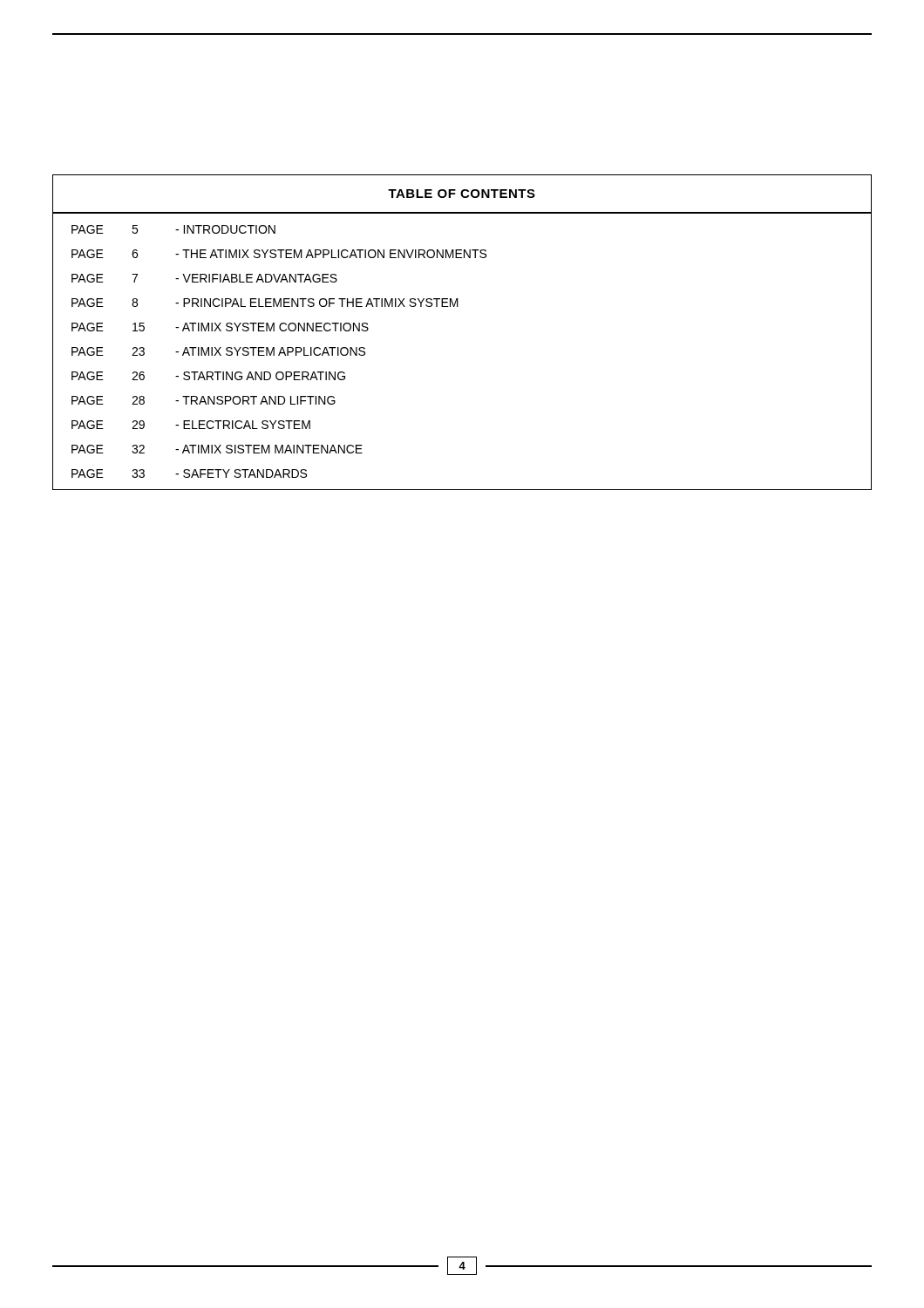Find the table that mentions "TABLE OF CONTENTS"
Image resolution: width=924 pixels, height=1308 pixels.
click(x=462, y=332)
